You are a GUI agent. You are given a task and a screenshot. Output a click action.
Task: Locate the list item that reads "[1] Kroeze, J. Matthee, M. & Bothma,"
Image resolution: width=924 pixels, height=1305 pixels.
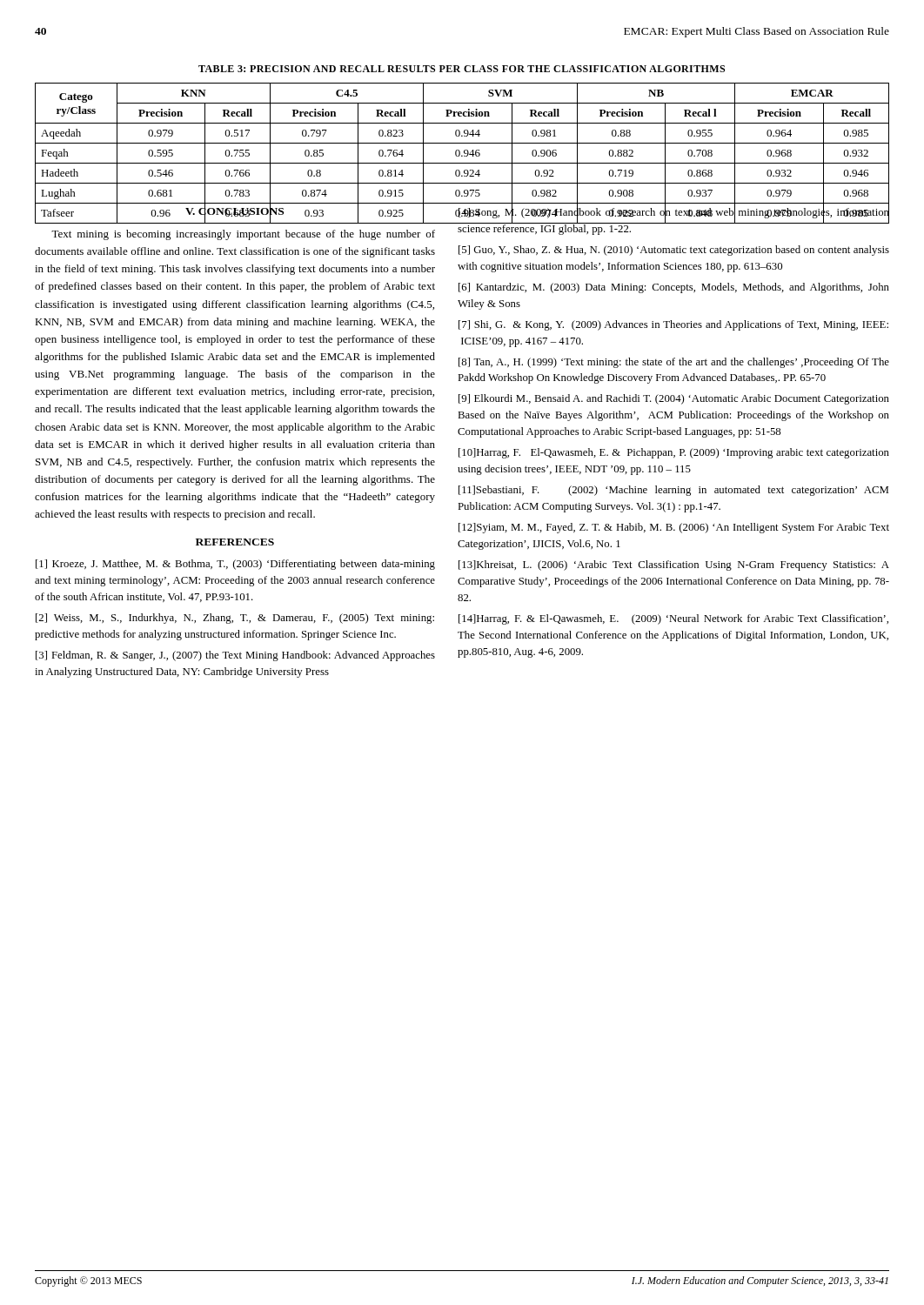click(235, 581)
